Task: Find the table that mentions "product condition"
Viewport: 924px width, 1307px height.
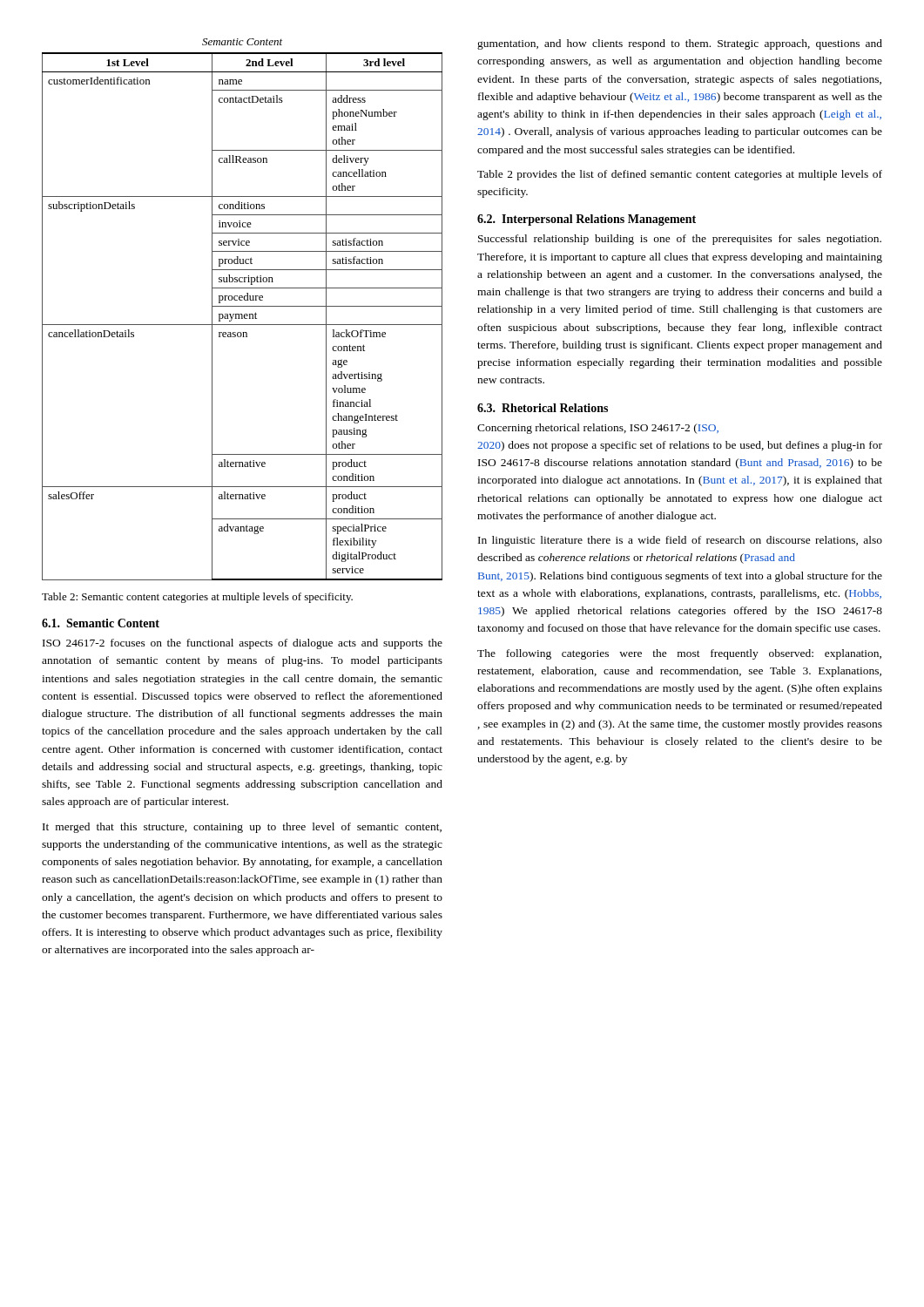Action: (242, 308)
